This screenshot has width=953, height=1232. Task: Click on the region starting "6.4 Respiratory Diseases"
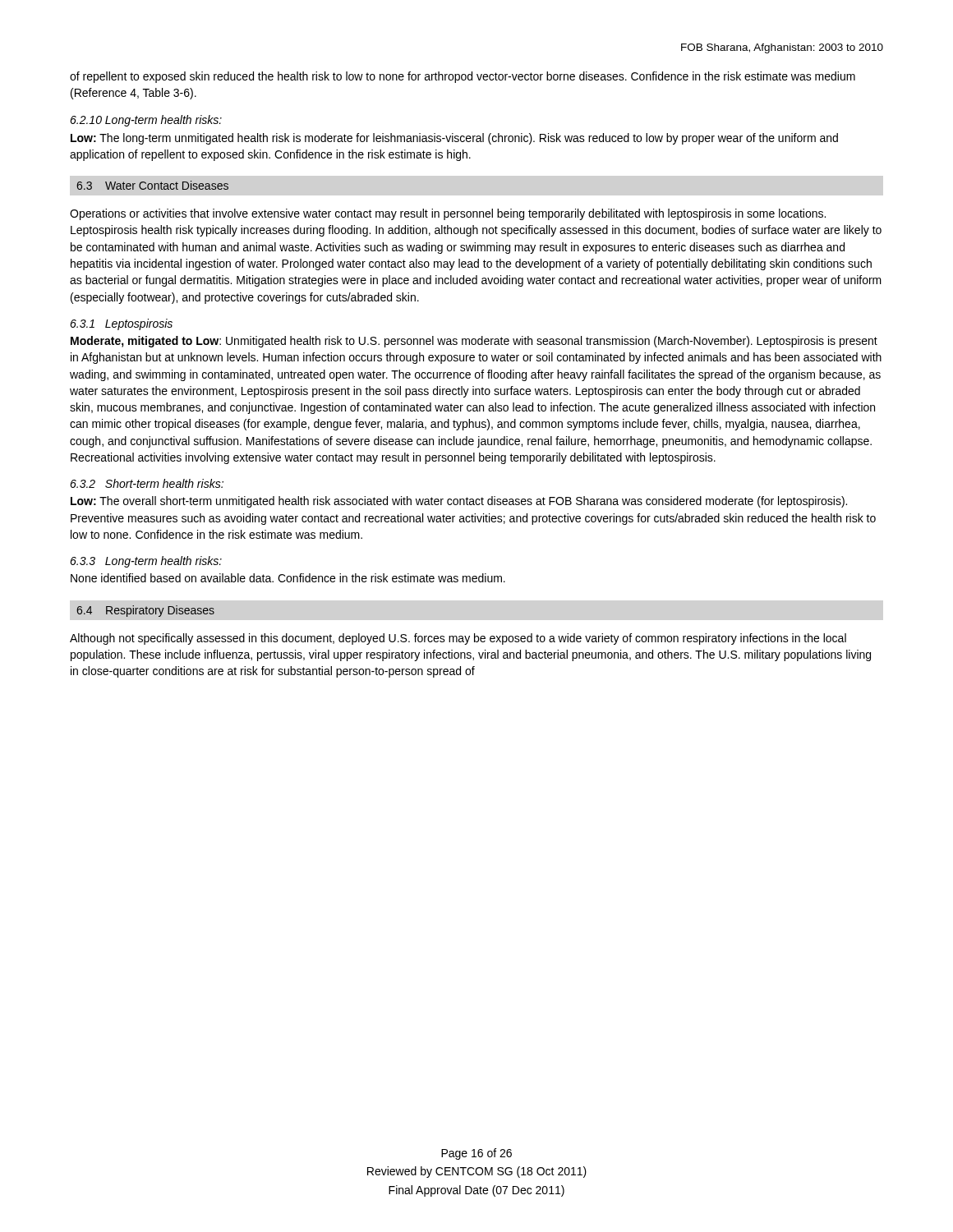click(145, 610)
